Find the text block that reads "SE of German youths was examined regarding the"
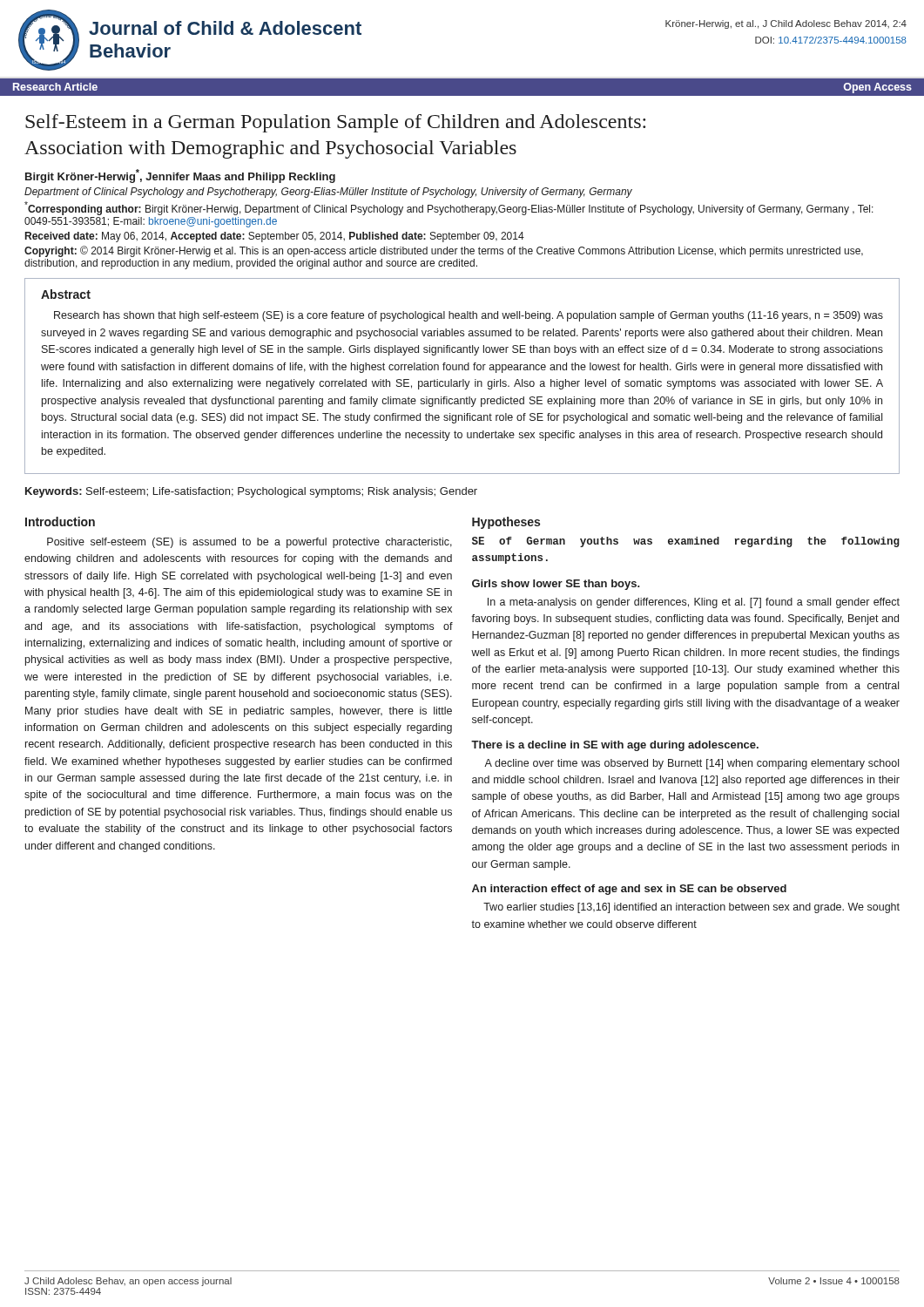The image size is (924, 1307). (686, 550)
